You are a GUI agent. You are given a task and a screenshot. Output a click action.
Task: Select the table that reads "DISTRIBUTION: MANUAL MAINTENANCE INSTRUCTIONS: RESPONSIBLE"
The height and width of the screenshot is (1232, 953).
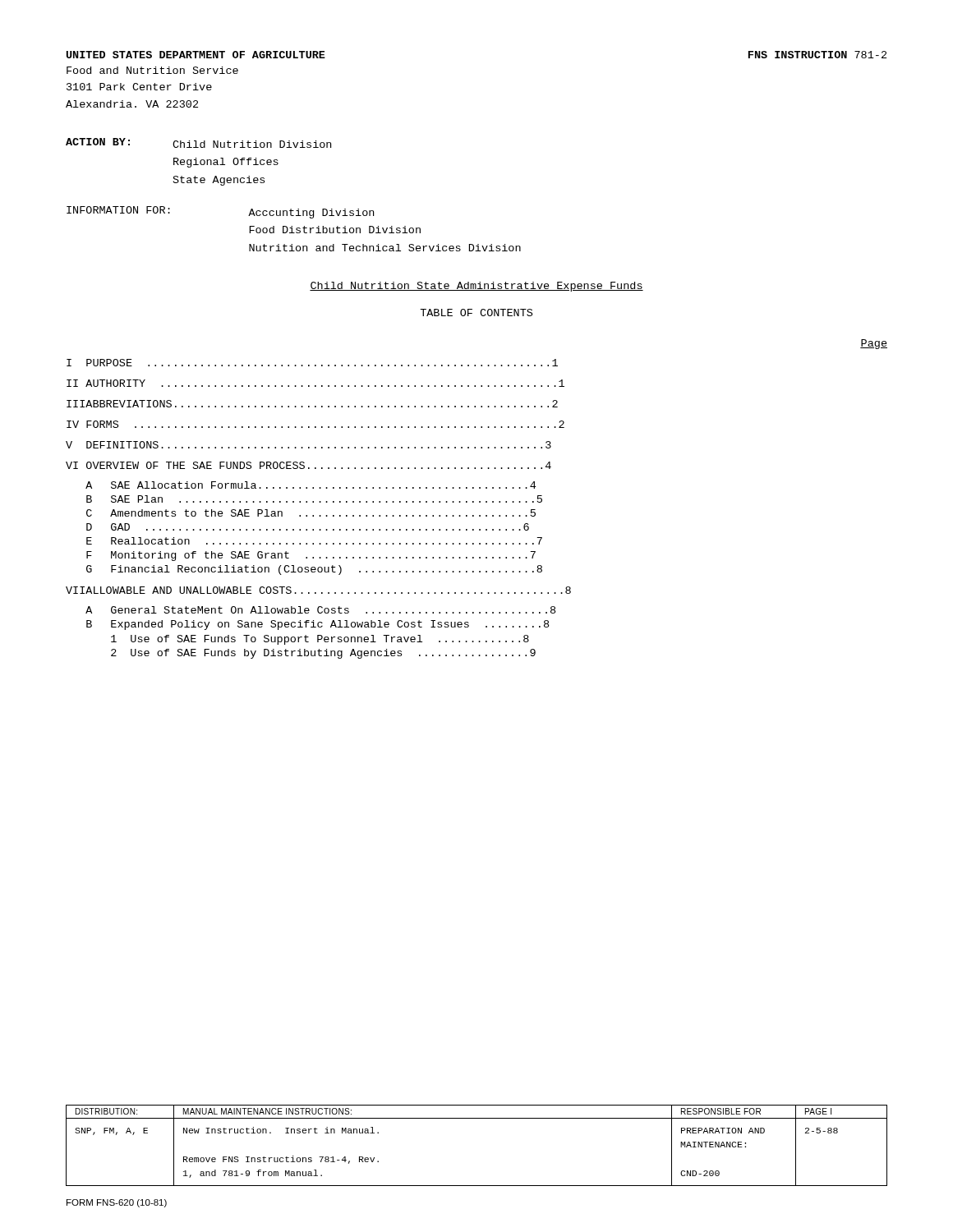476,1145
